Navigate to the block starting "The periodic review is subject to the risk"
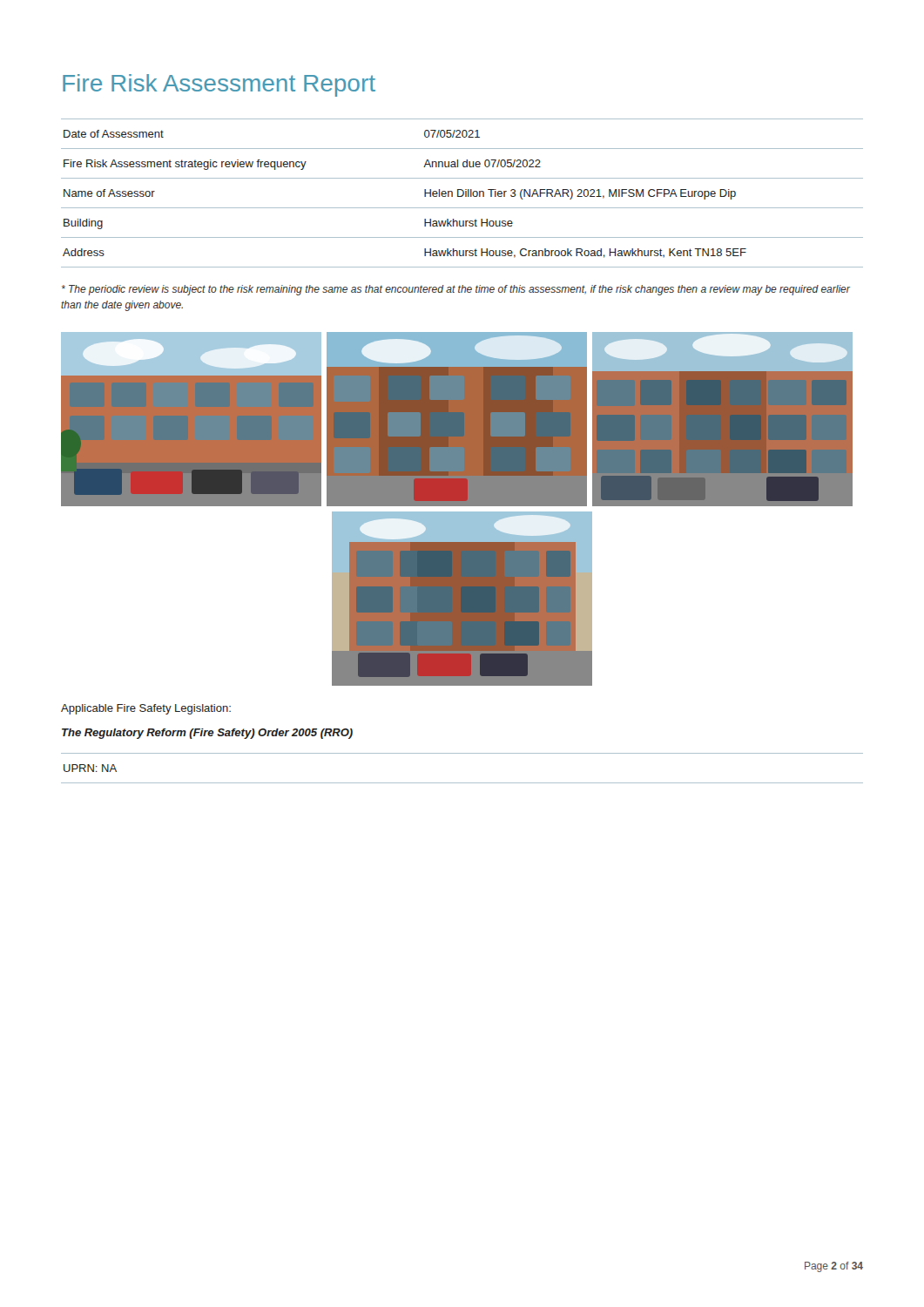This screenshot has height=1307, width=924. pos(462,297)
